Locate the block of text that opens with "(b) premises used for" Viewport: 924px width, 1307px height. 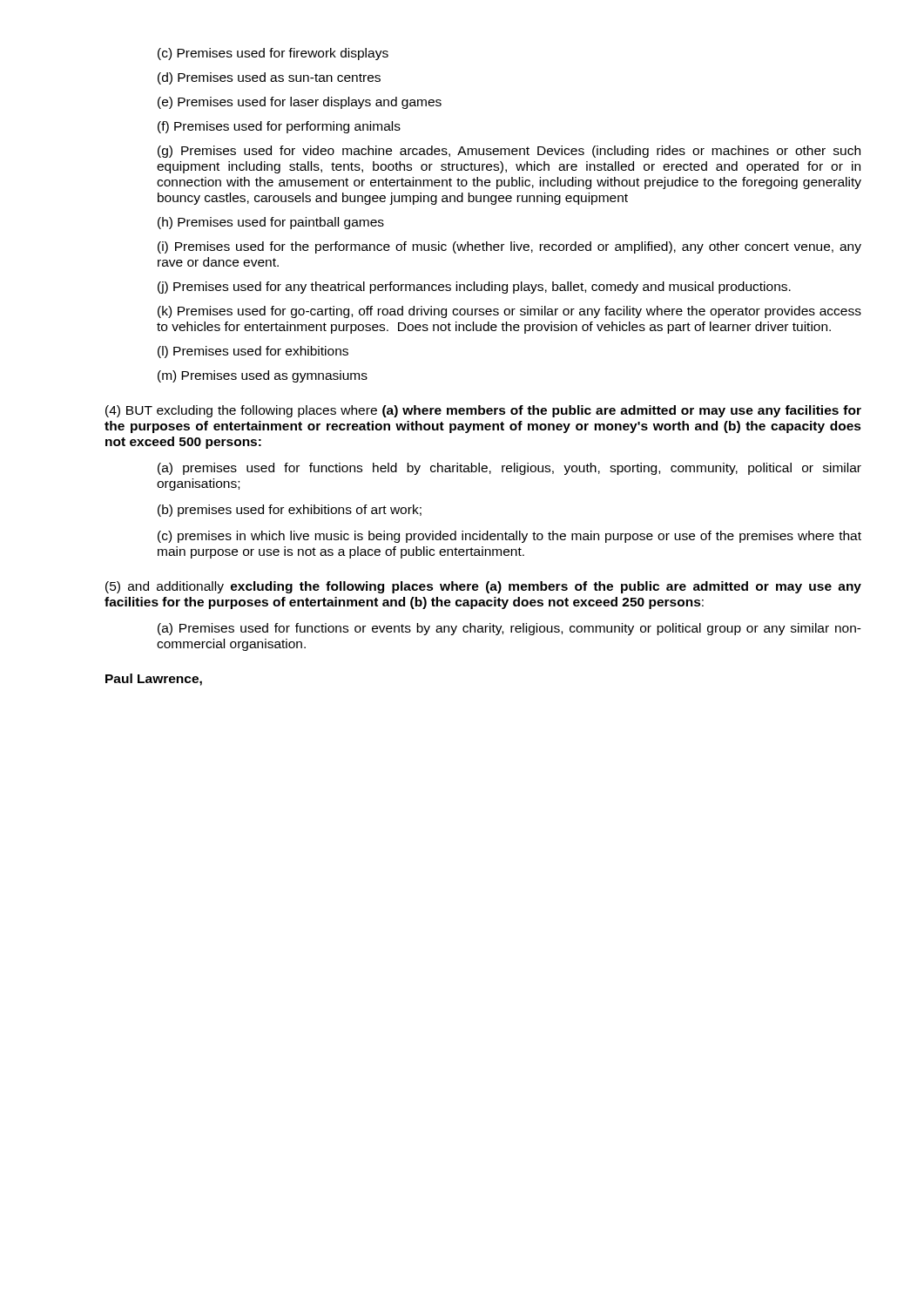coord(290,509)
